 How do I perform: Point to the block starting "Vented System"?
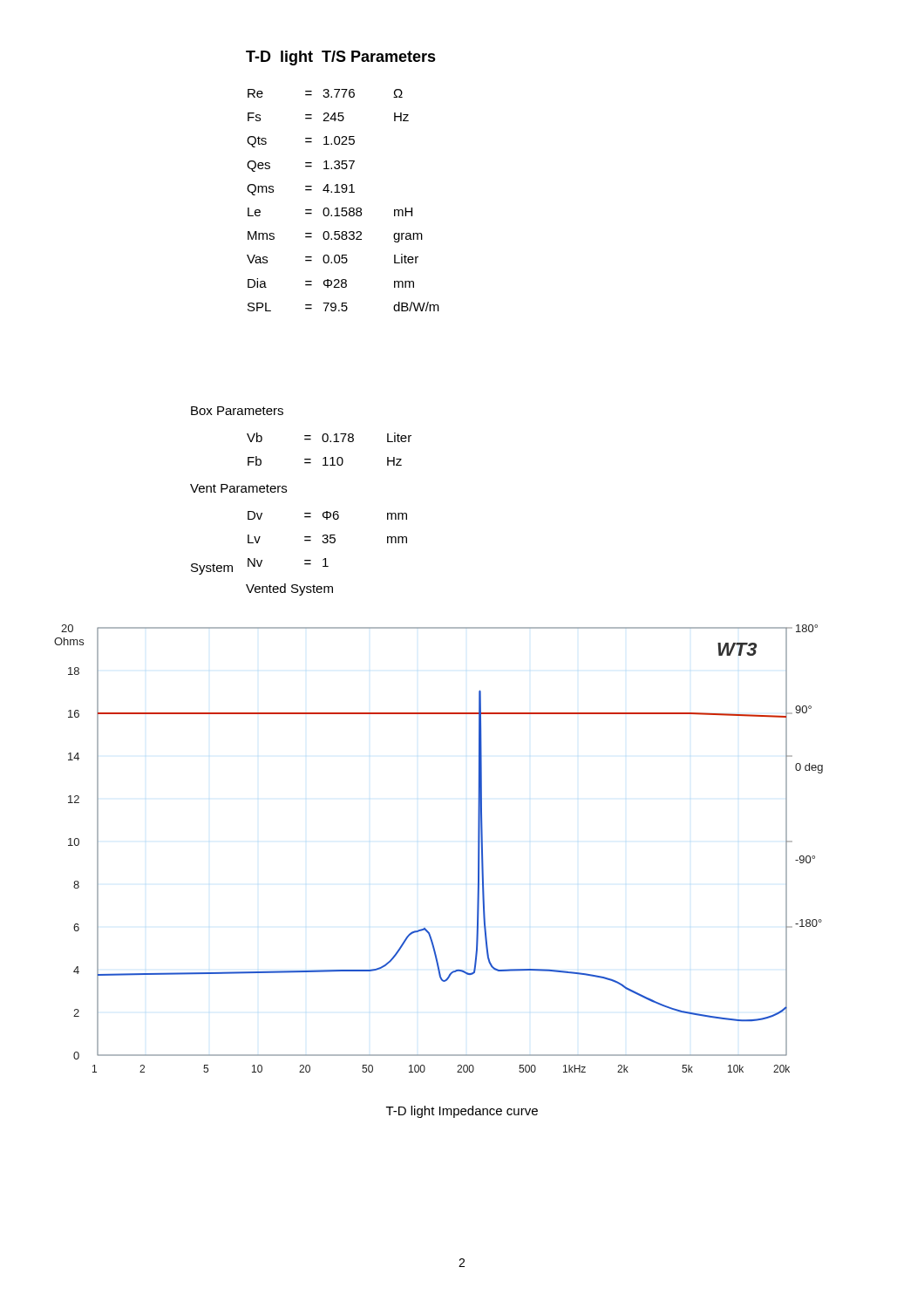[x=290, y=588]
